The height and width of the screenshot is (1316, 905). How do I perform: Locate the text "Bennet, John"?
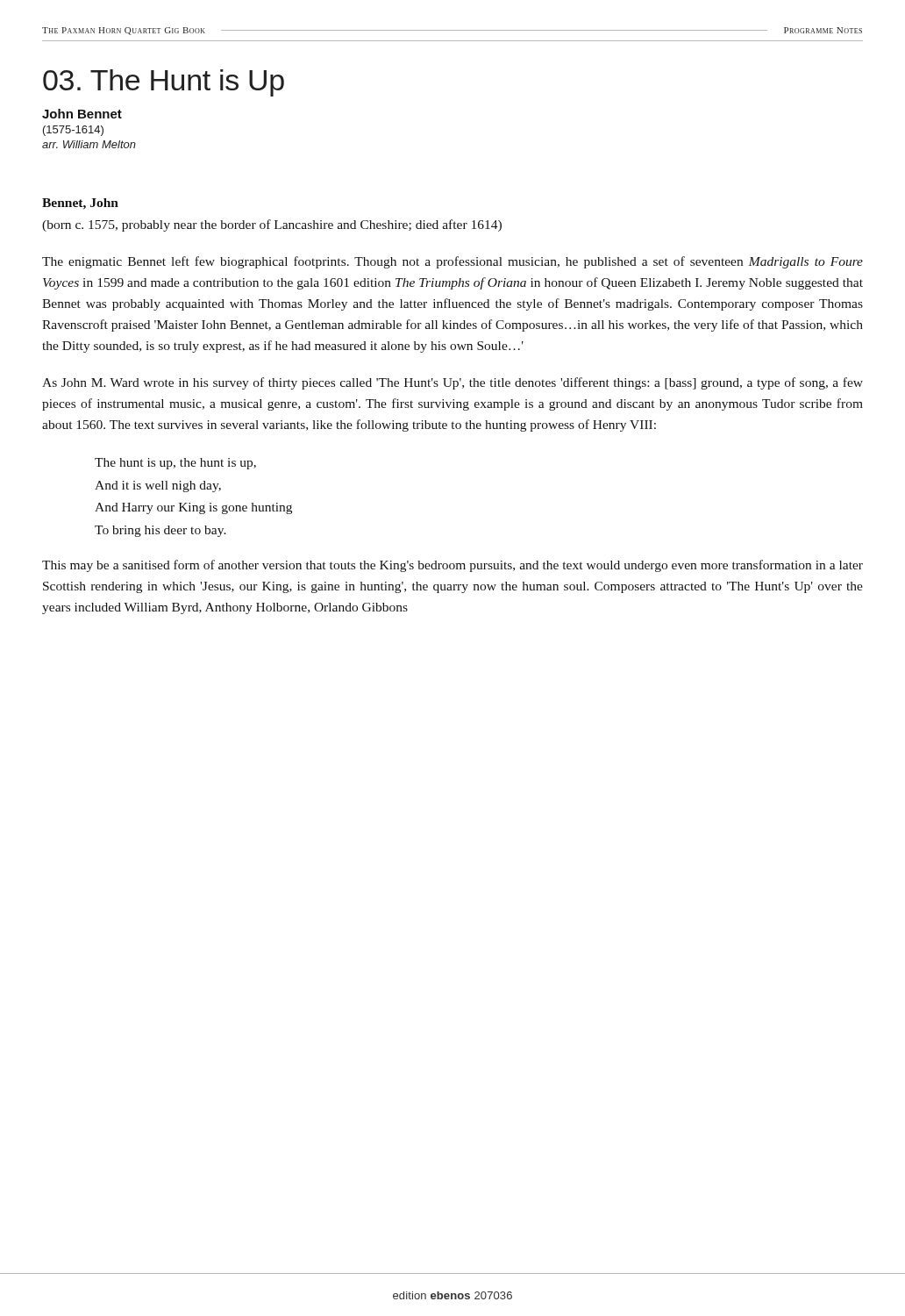[80, 202]
